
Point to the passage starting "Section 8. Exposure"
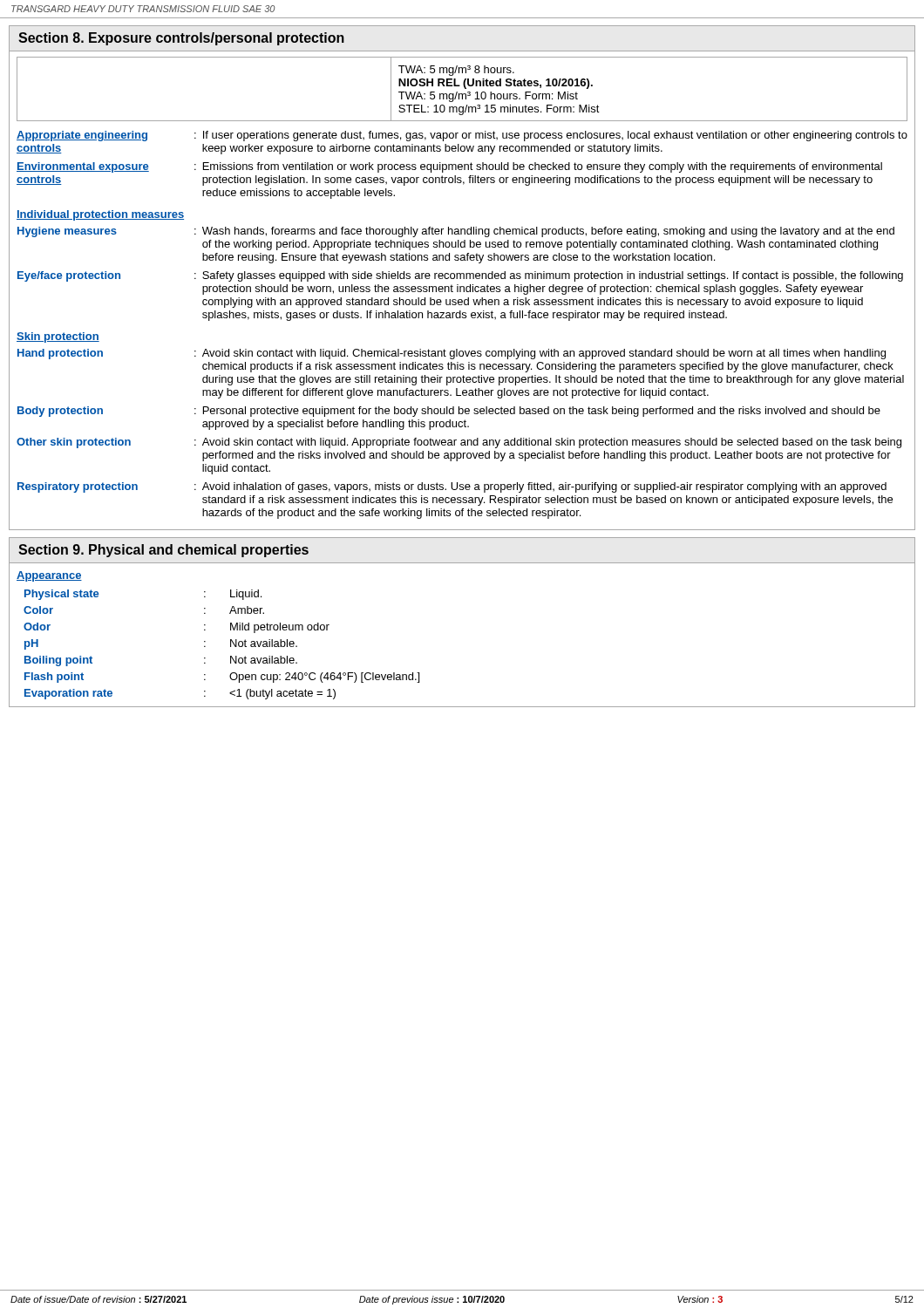tap(462, 278)
